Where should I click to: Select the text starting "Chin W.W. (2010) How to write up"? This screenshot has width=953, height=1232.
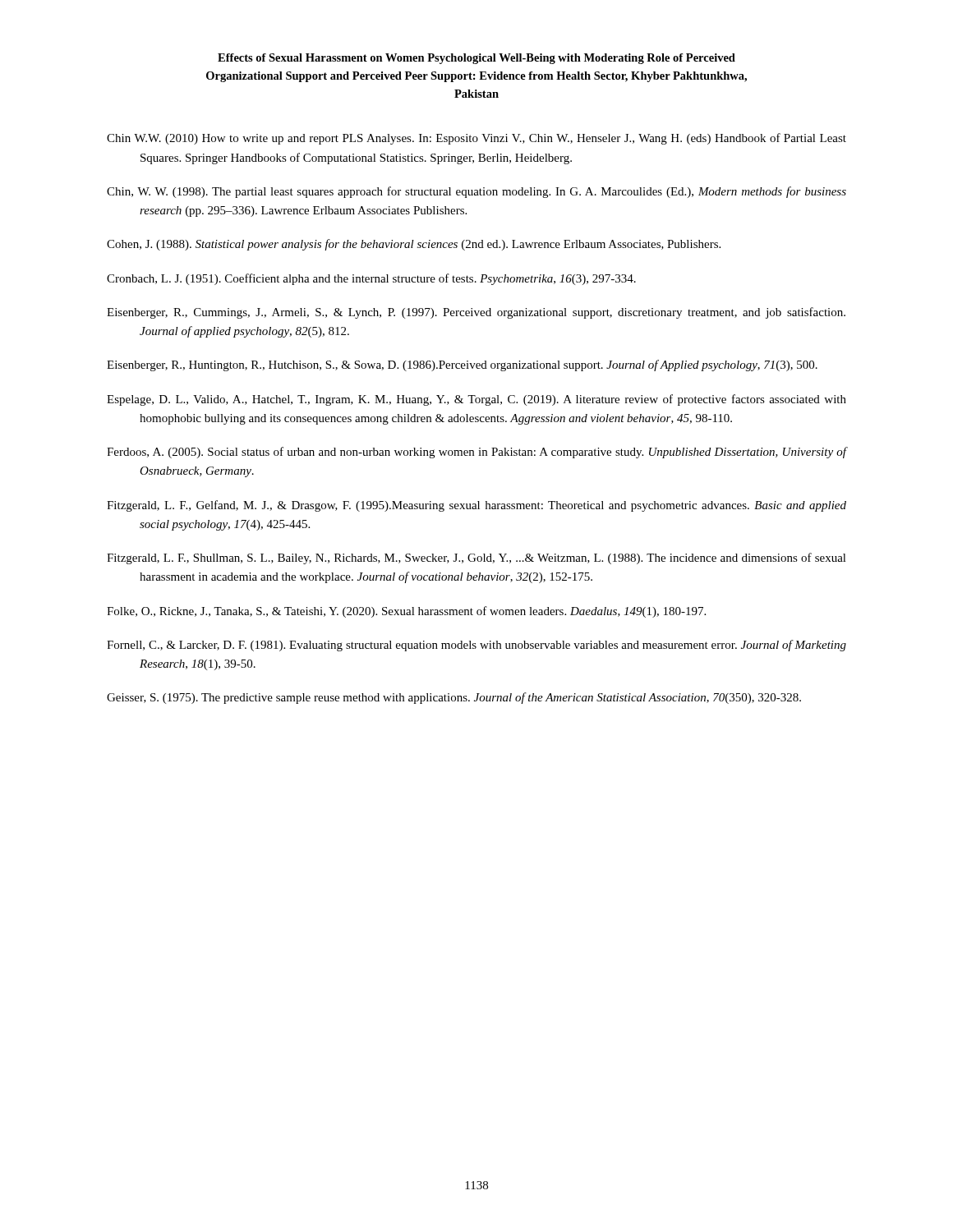tap(476, 148)
